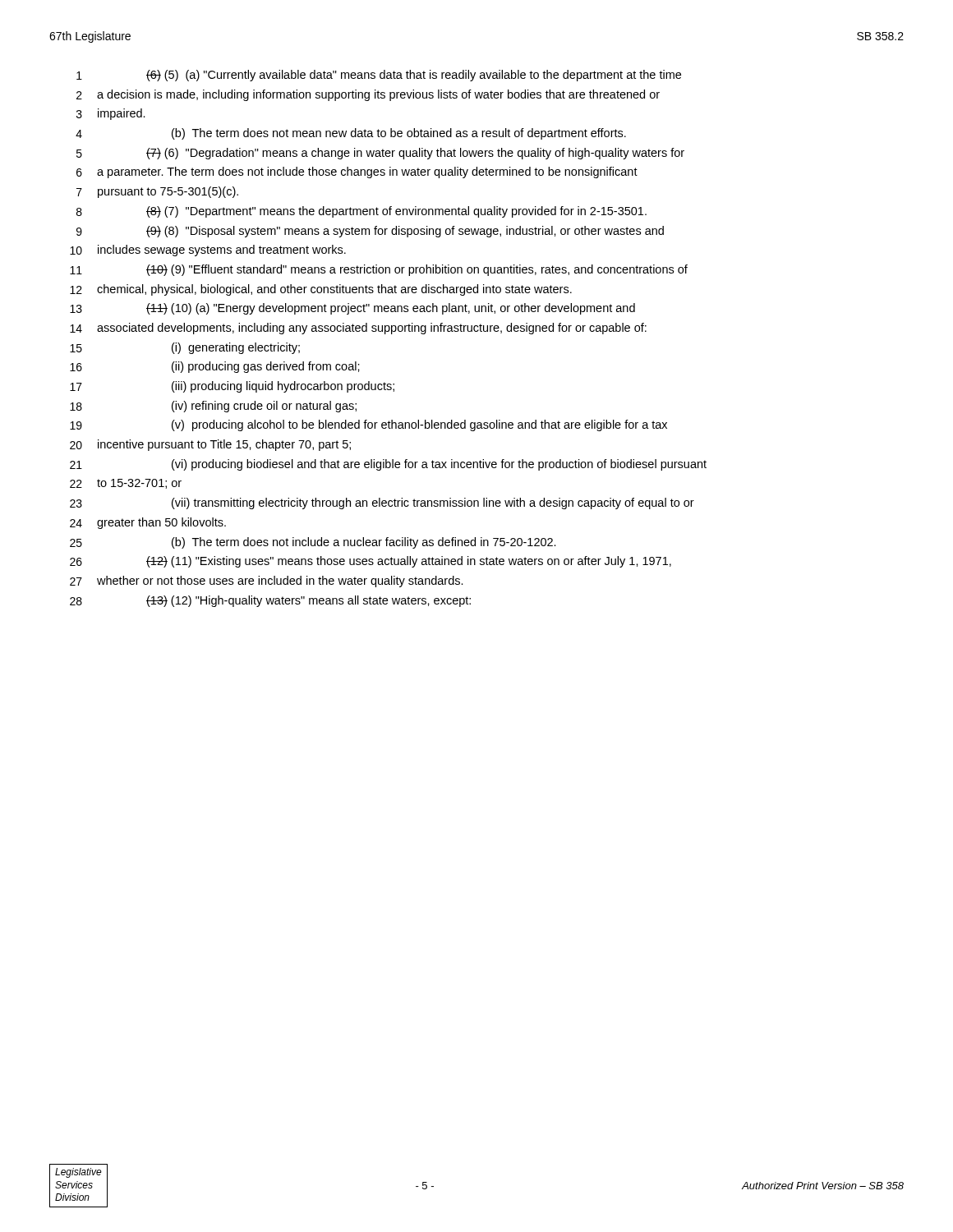Select the list item that reads "5 (7) (6) "Degradation" means a change"
This screenshot has height=1232, width=953.
point(476,153)
